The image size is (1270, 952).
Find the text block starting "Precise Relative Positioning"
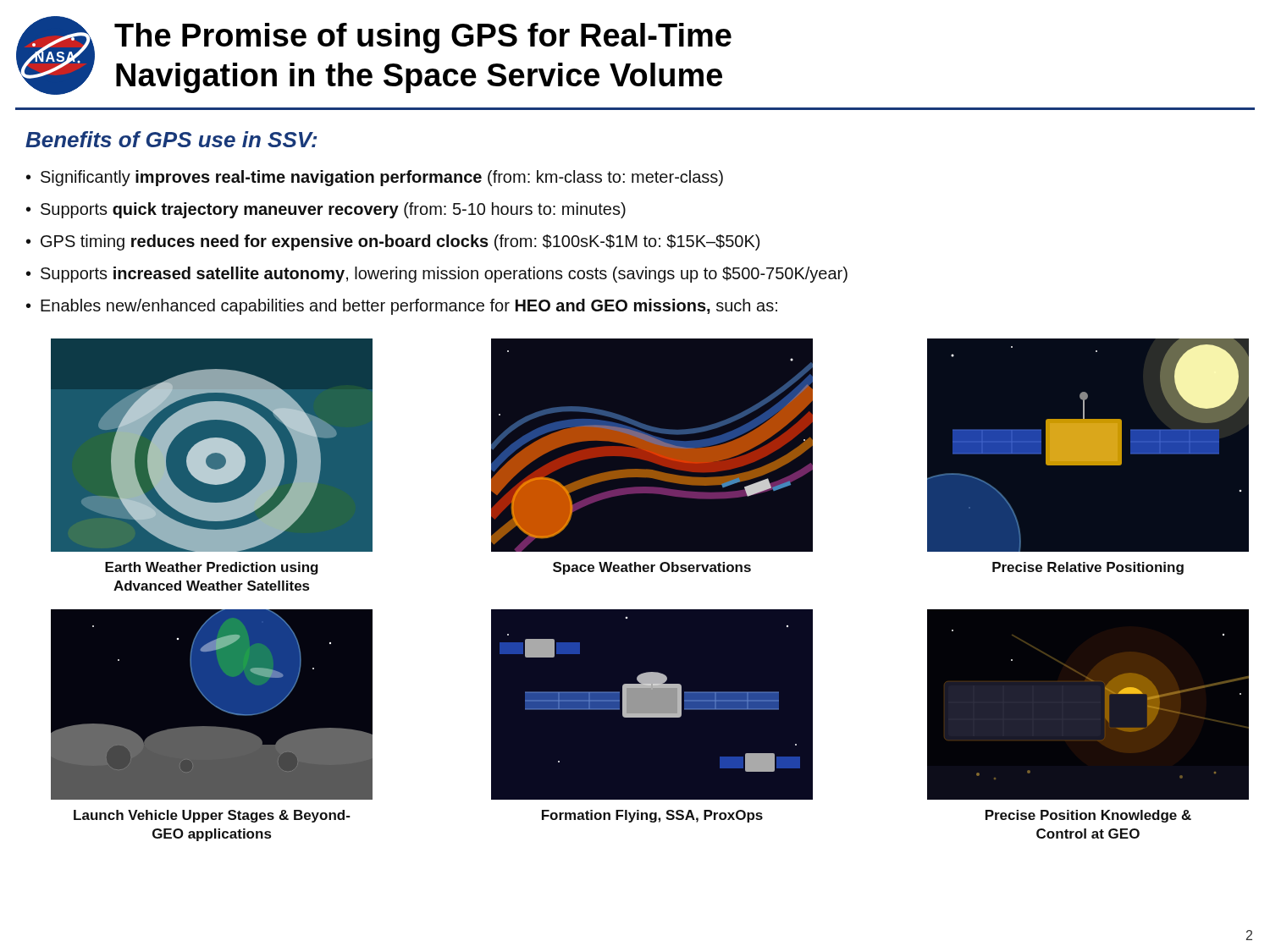click(1088, 567)
